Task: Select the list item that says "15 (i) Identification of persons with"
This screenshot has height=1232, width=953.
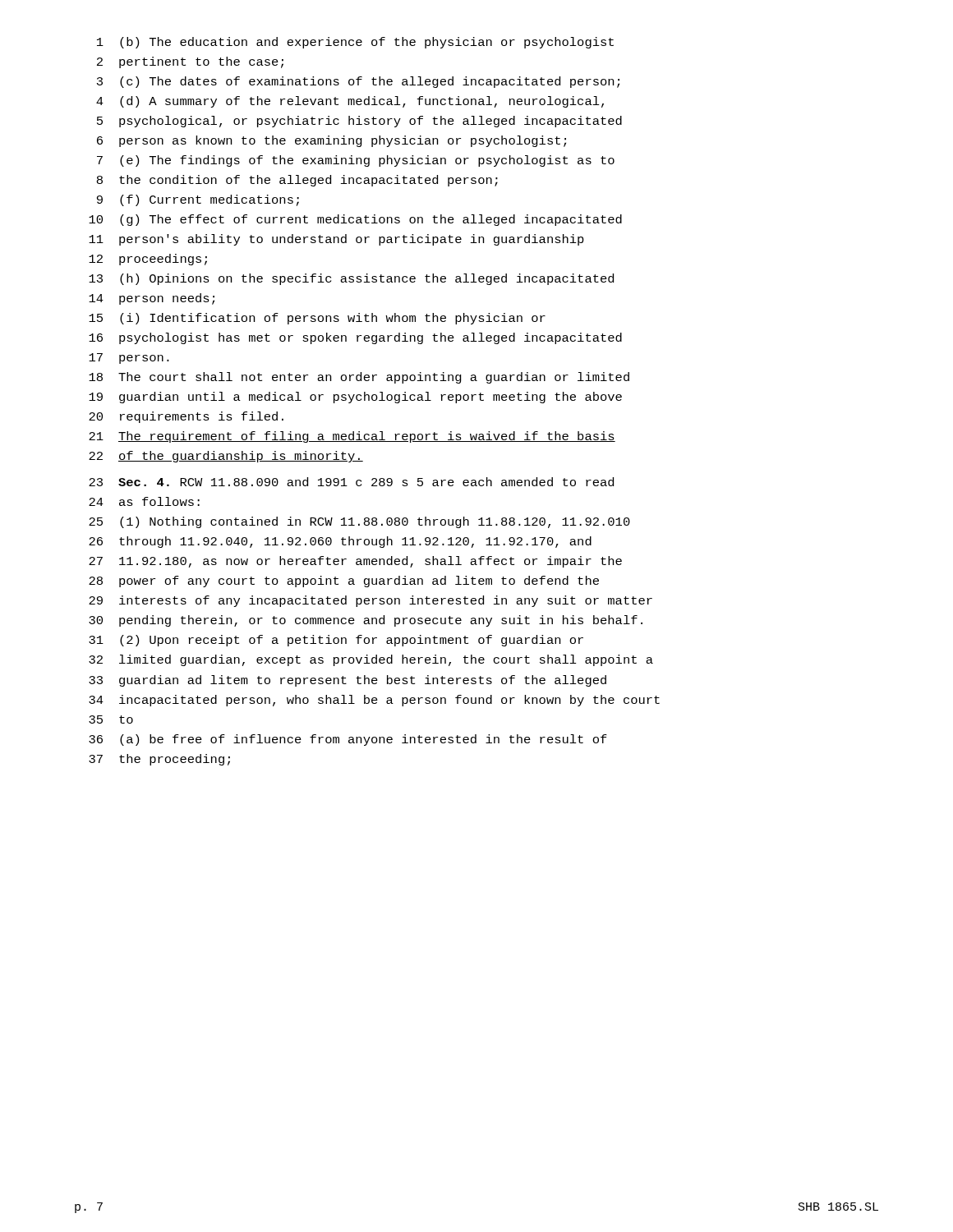Action: pyautogui.click(x=476, y=319)
